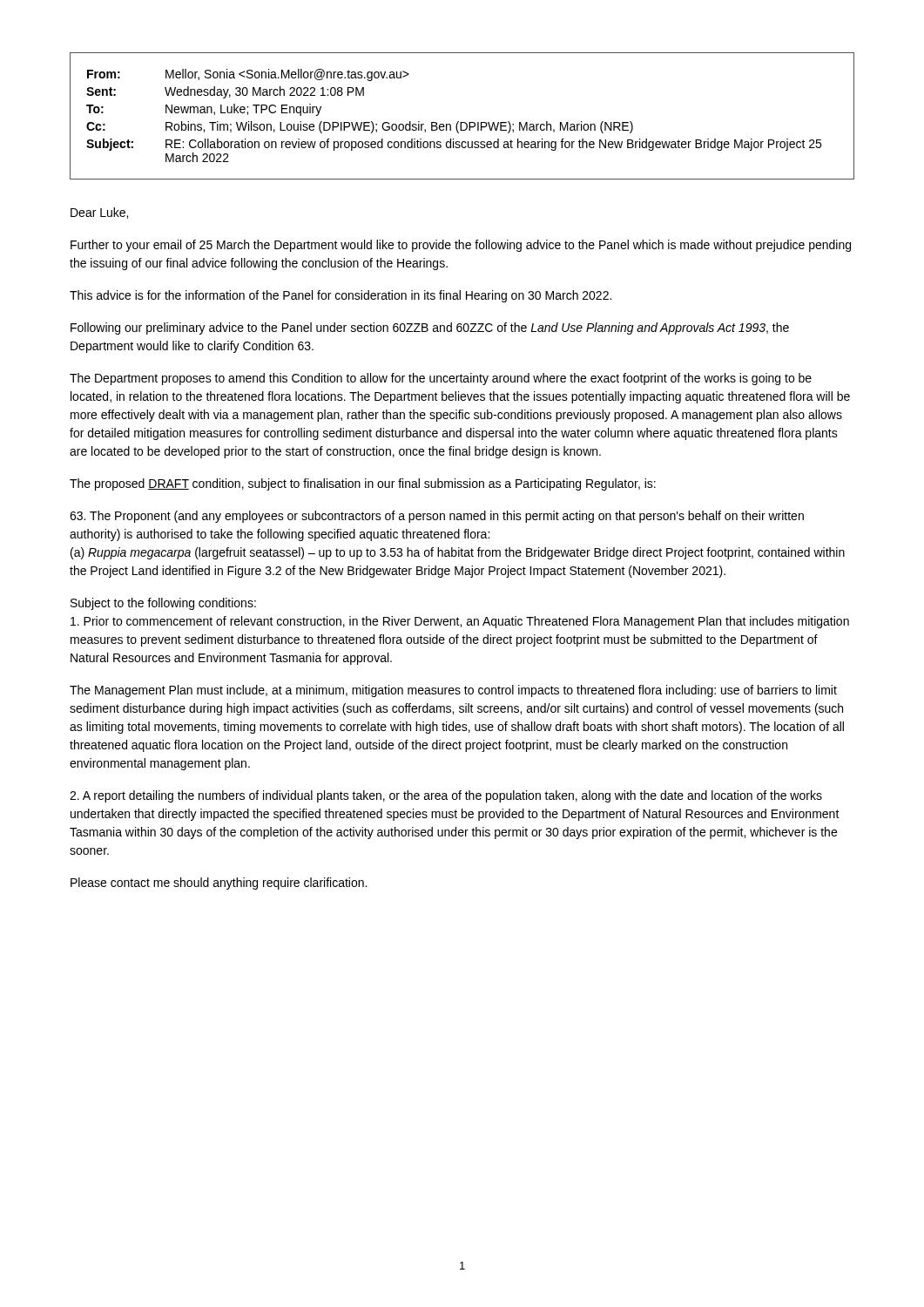This screenshot has height=1307, width=924.
Task: Point to the element starting "A report detailing the"
Action: pos(454,823)
